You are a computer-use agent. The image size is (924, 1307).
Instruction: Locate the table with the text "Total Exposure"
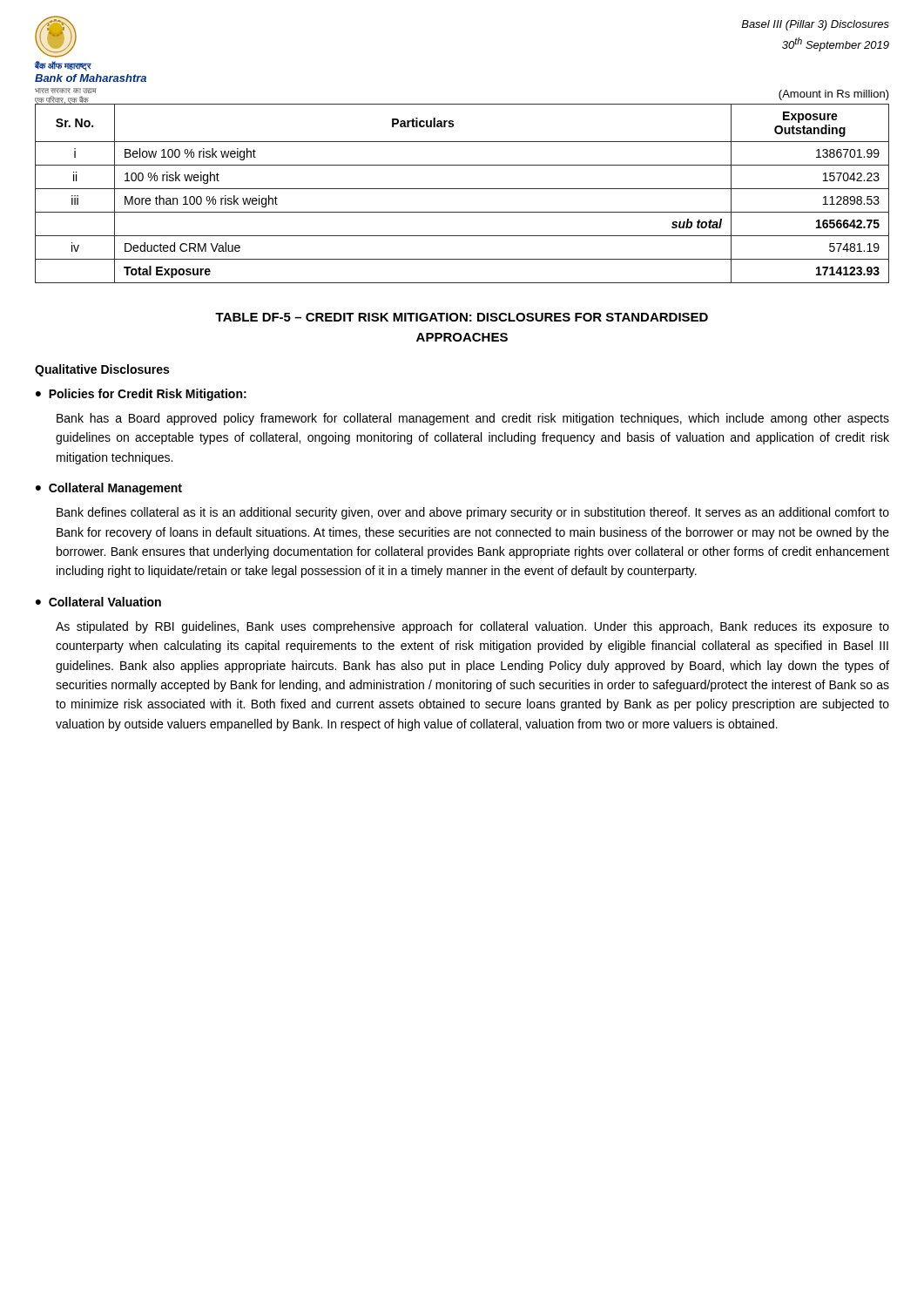click(x=462, y=193)
